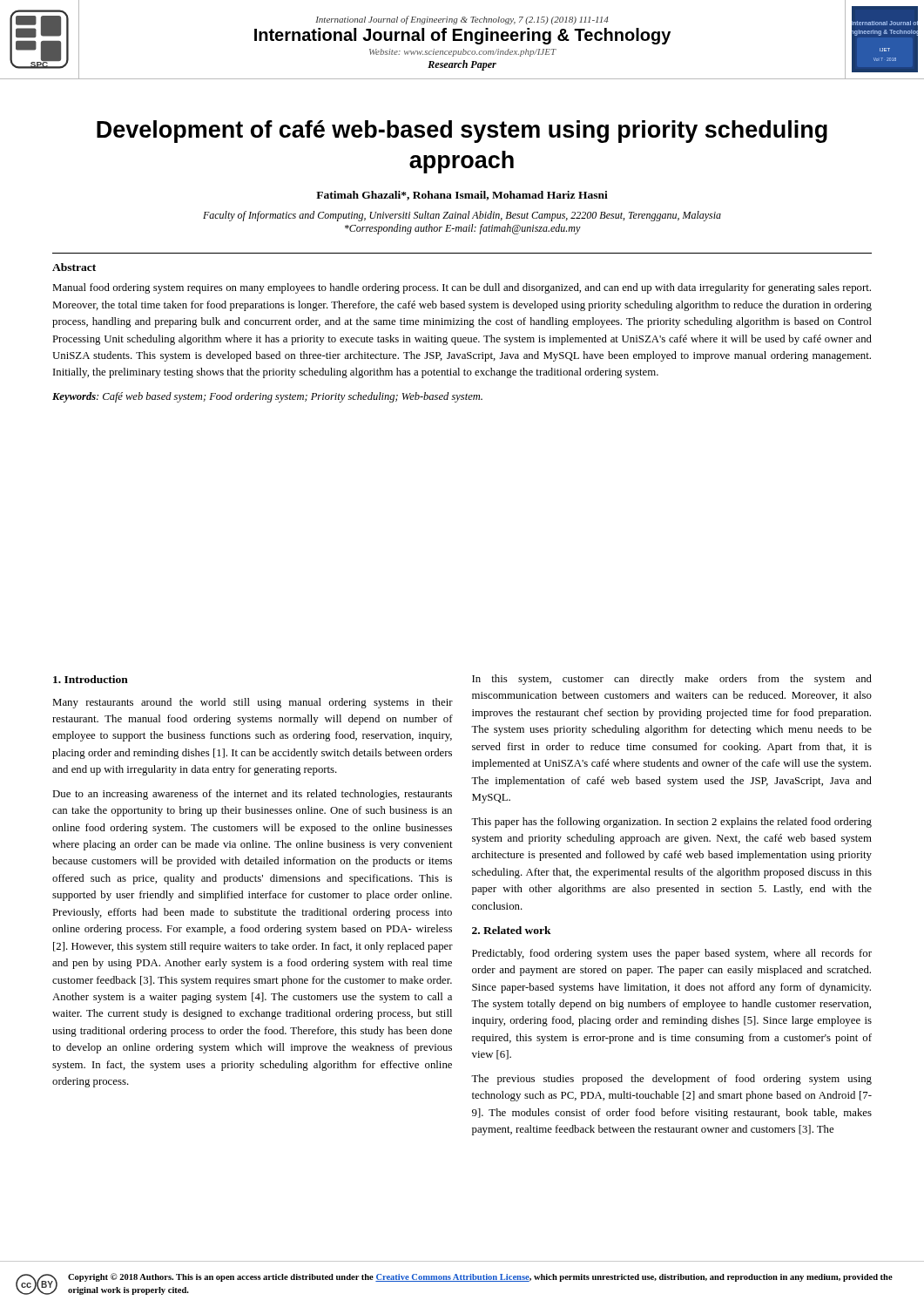
Task: Select the text starting "Development of café web-based system using priority scheduling"
Action: [x=462, y=145]
